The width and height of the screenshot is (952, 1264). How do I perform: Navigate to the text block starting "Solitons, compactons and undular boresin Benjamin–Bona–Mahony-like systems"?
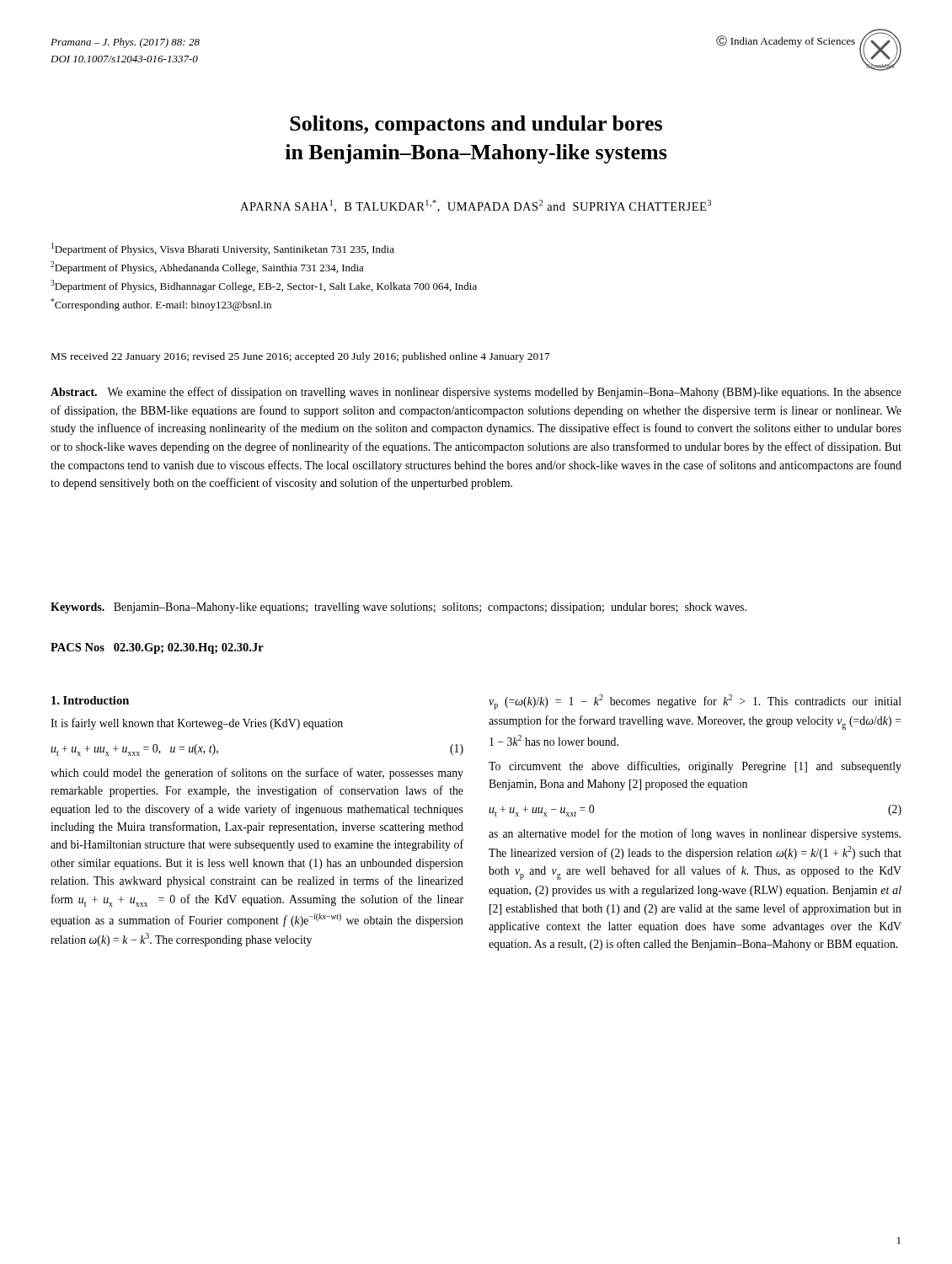476,138
